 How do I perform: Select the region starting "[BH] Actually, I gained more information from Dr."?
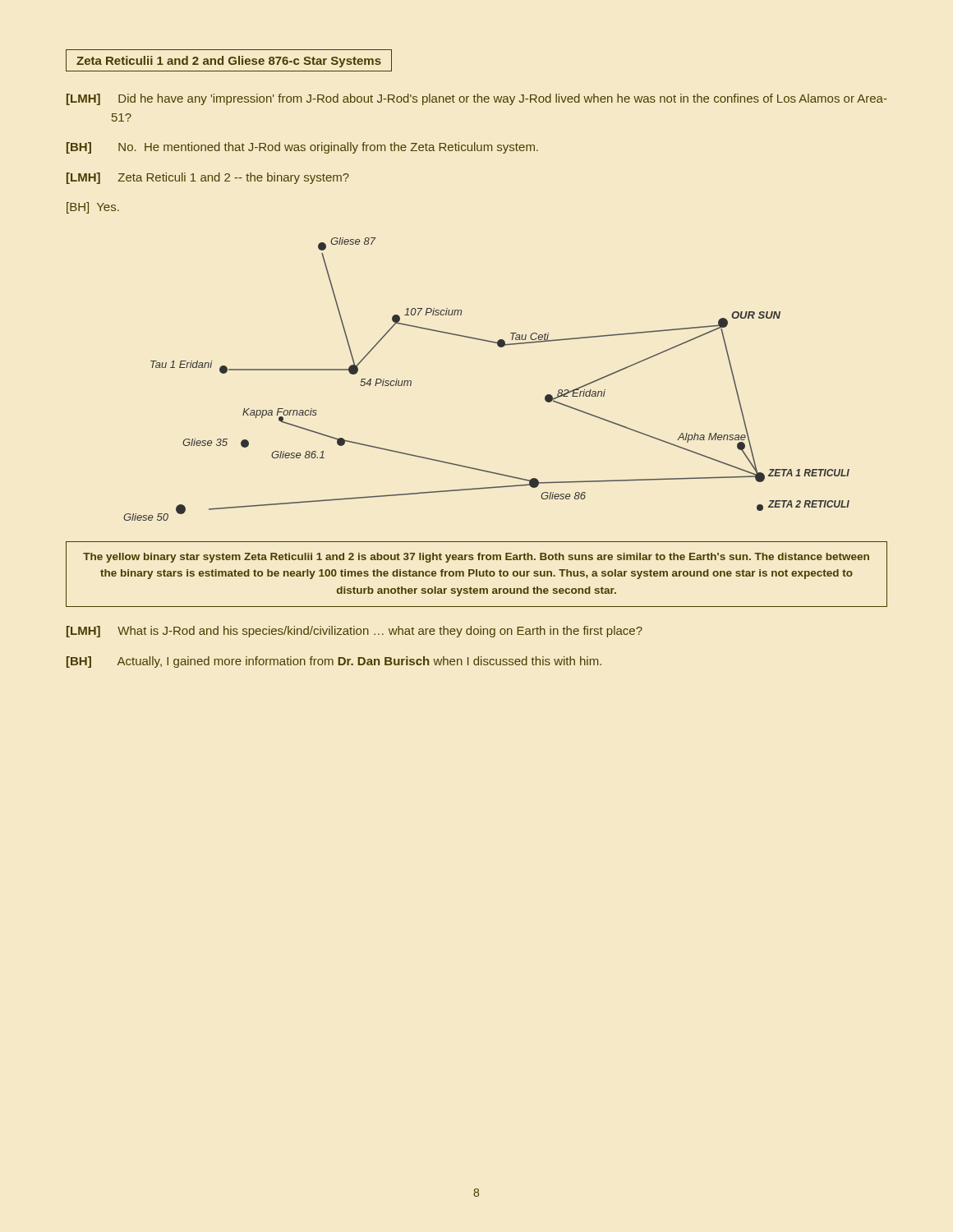[476, 661]
